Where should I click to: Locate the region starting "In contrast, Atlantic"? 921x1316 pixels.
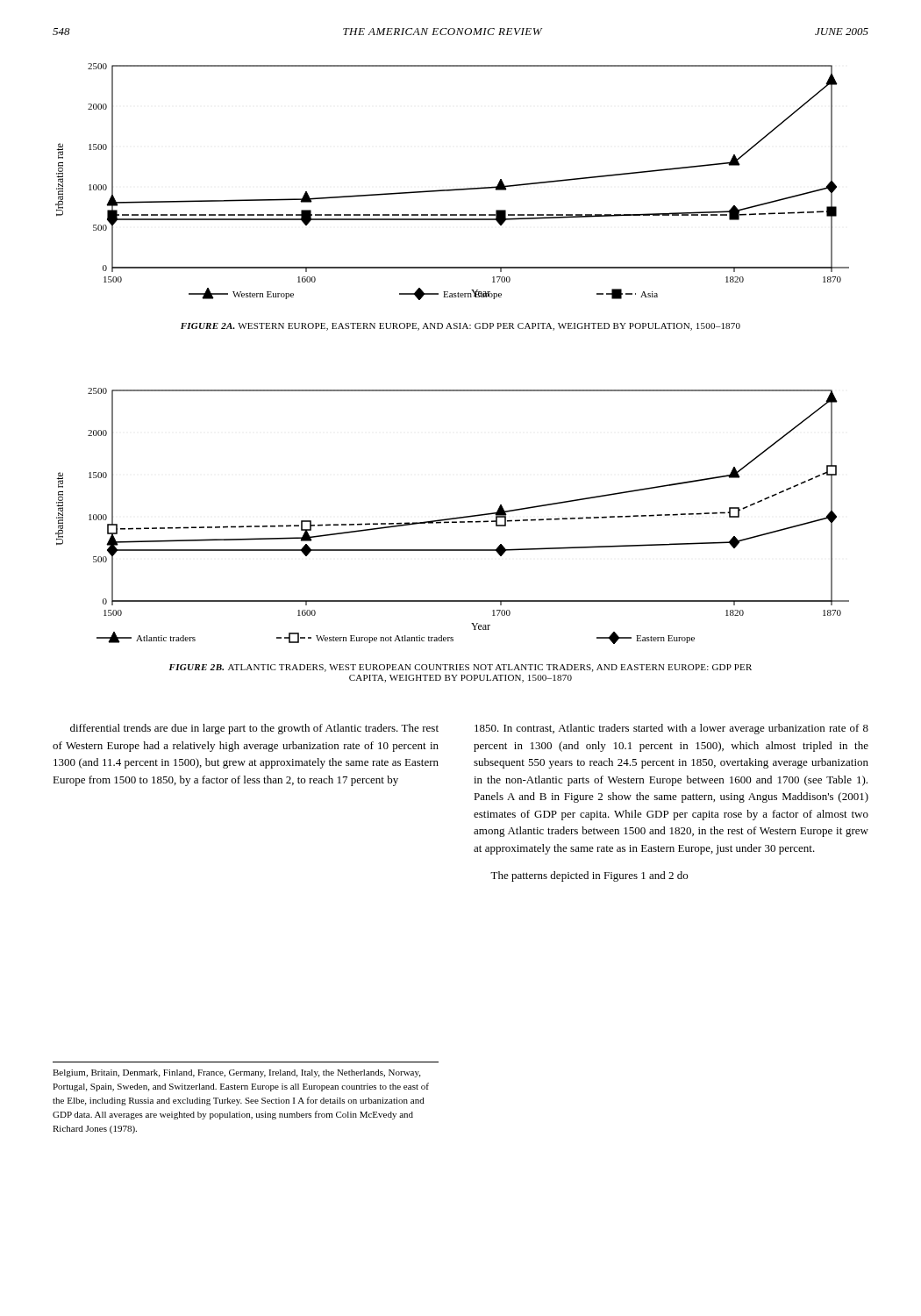tap(671, 802)
